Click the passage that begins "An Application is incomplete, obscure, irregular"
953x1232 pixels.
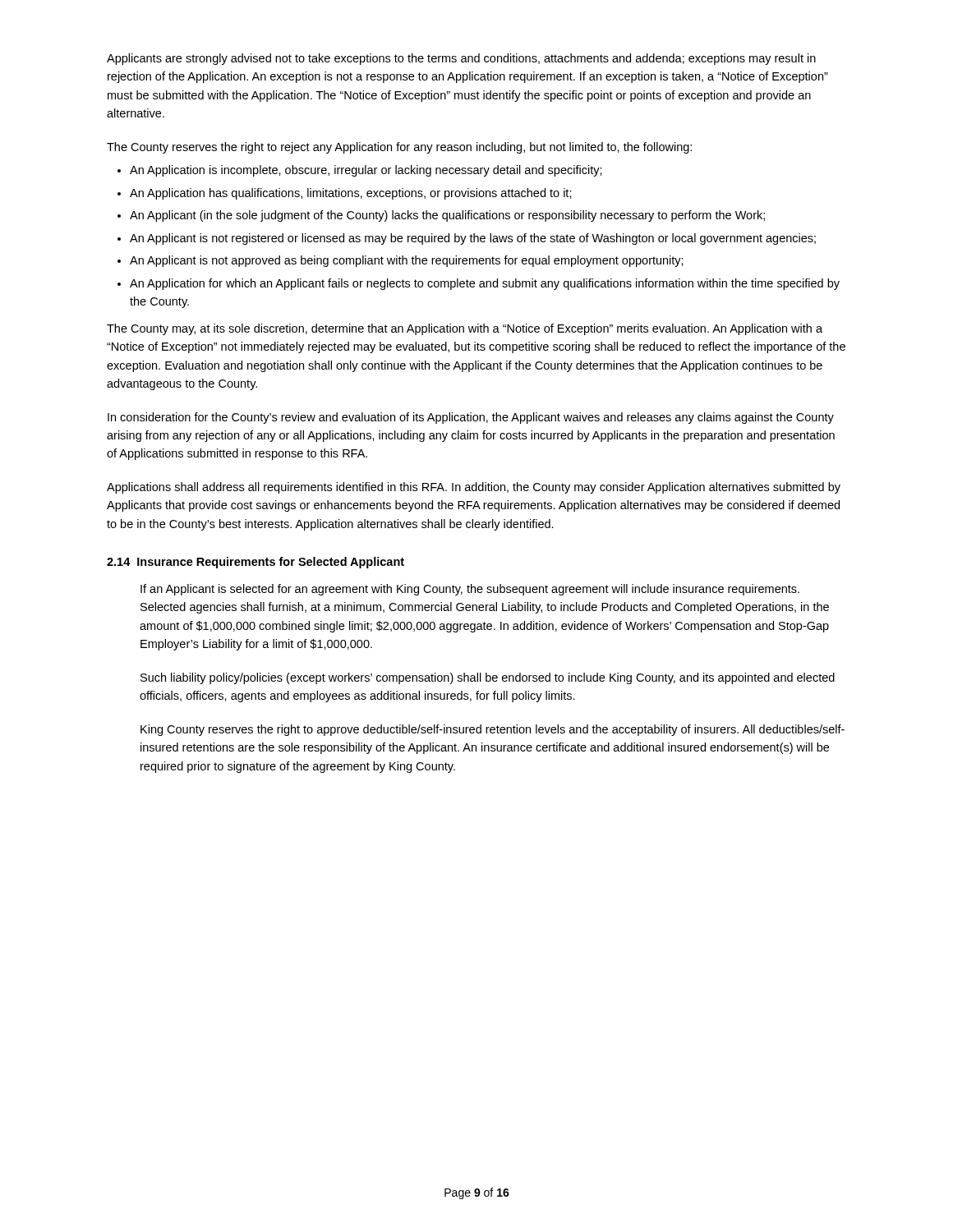366,170
